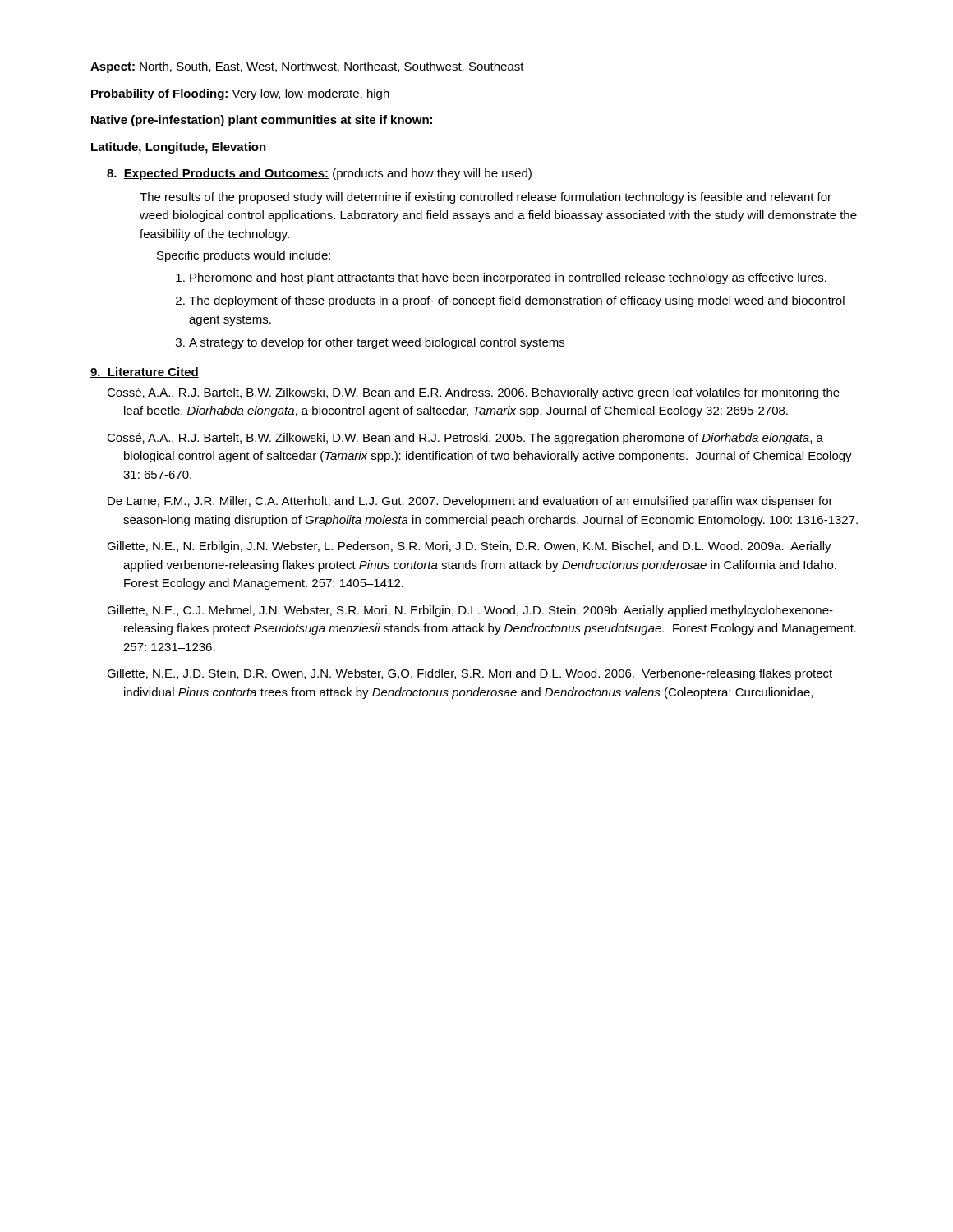Find the block on this page that starts "Gillette, N.E., N."
Screen dimensions: 1232x953
pyautogui.click(x=481, y=564)
